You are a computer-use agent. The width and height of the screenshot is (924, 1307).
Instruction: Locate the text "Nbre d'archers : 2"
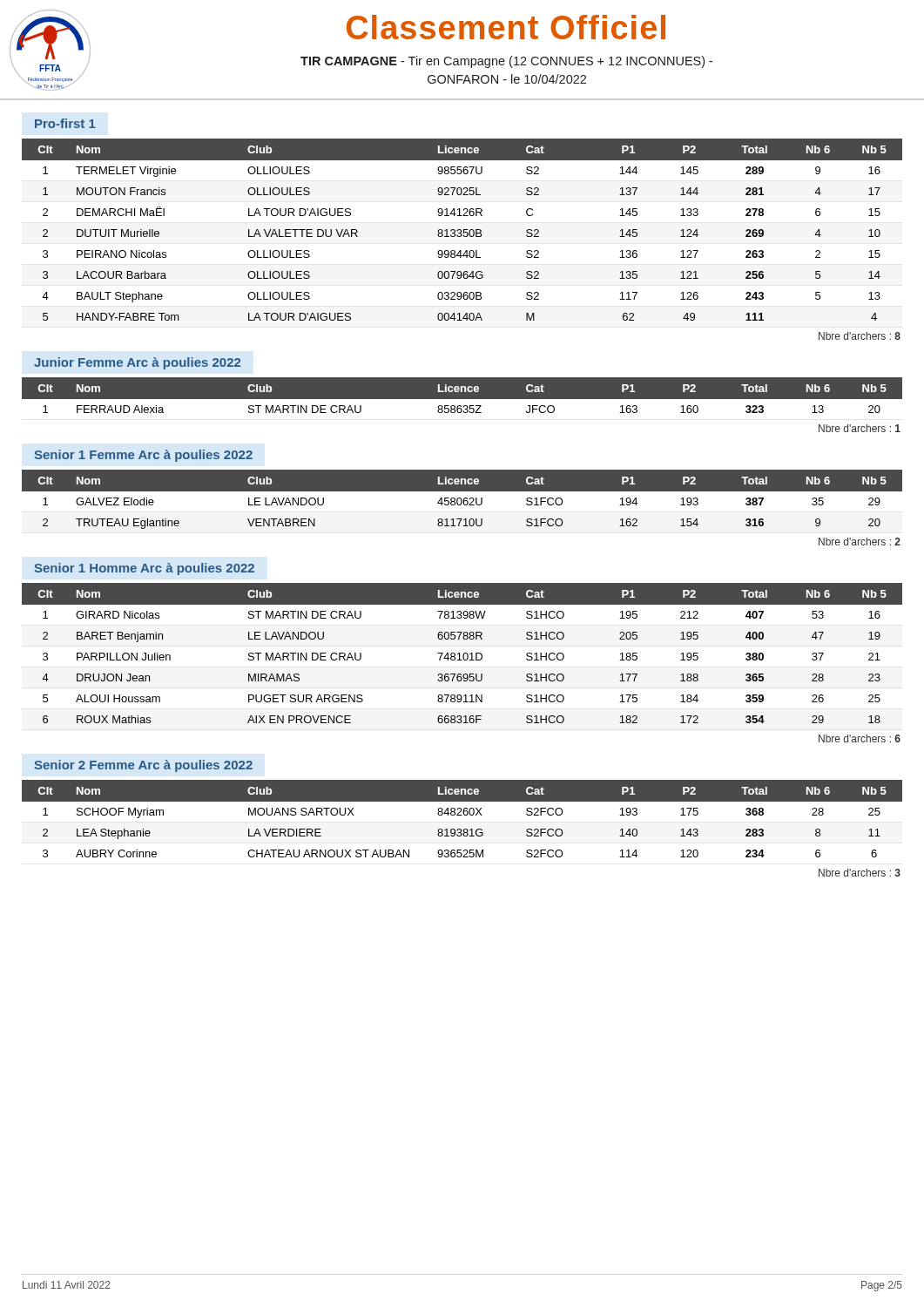859,542
